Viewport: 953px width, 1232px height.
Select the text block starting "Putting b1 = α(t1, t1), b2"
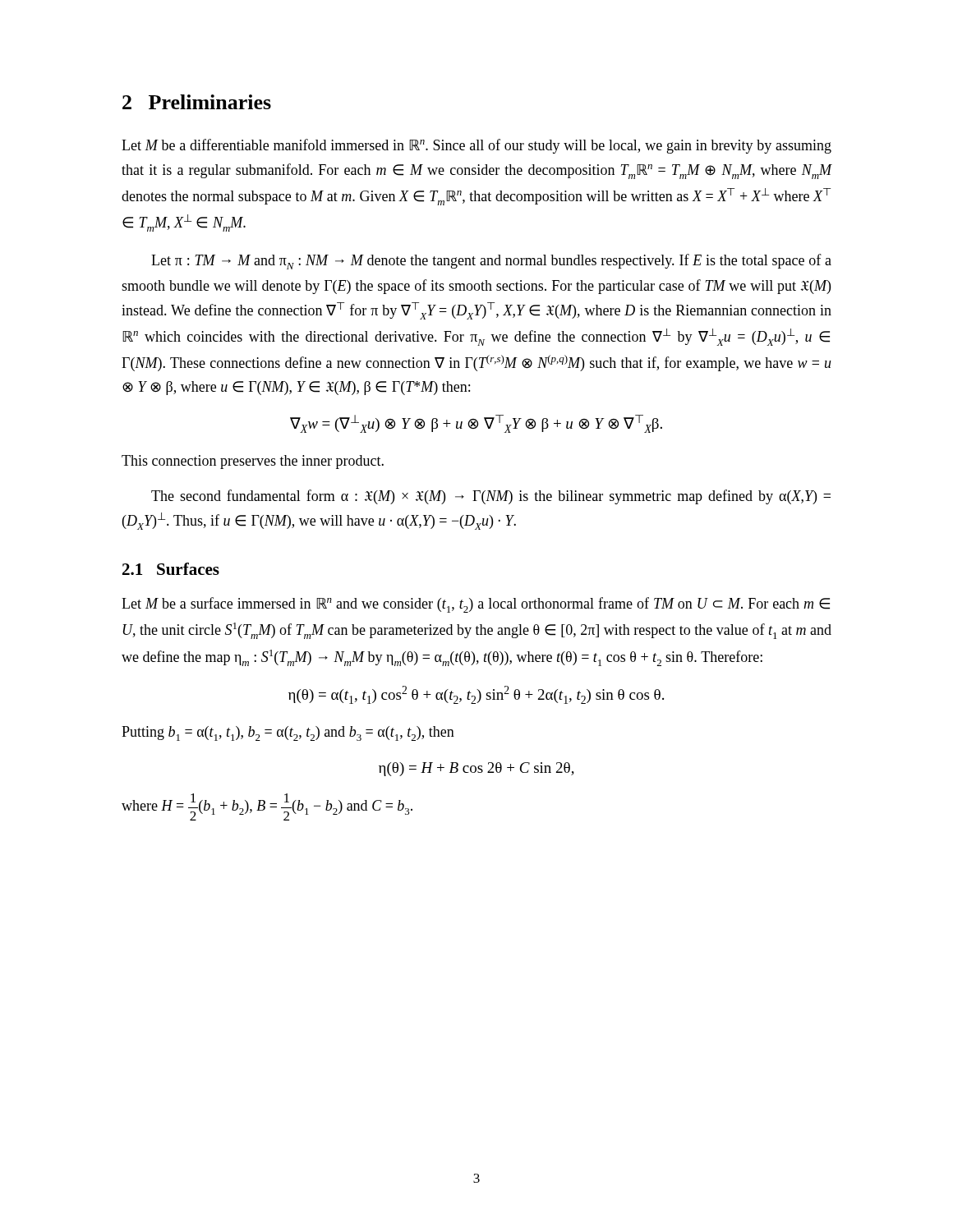[x=288, y=733]
